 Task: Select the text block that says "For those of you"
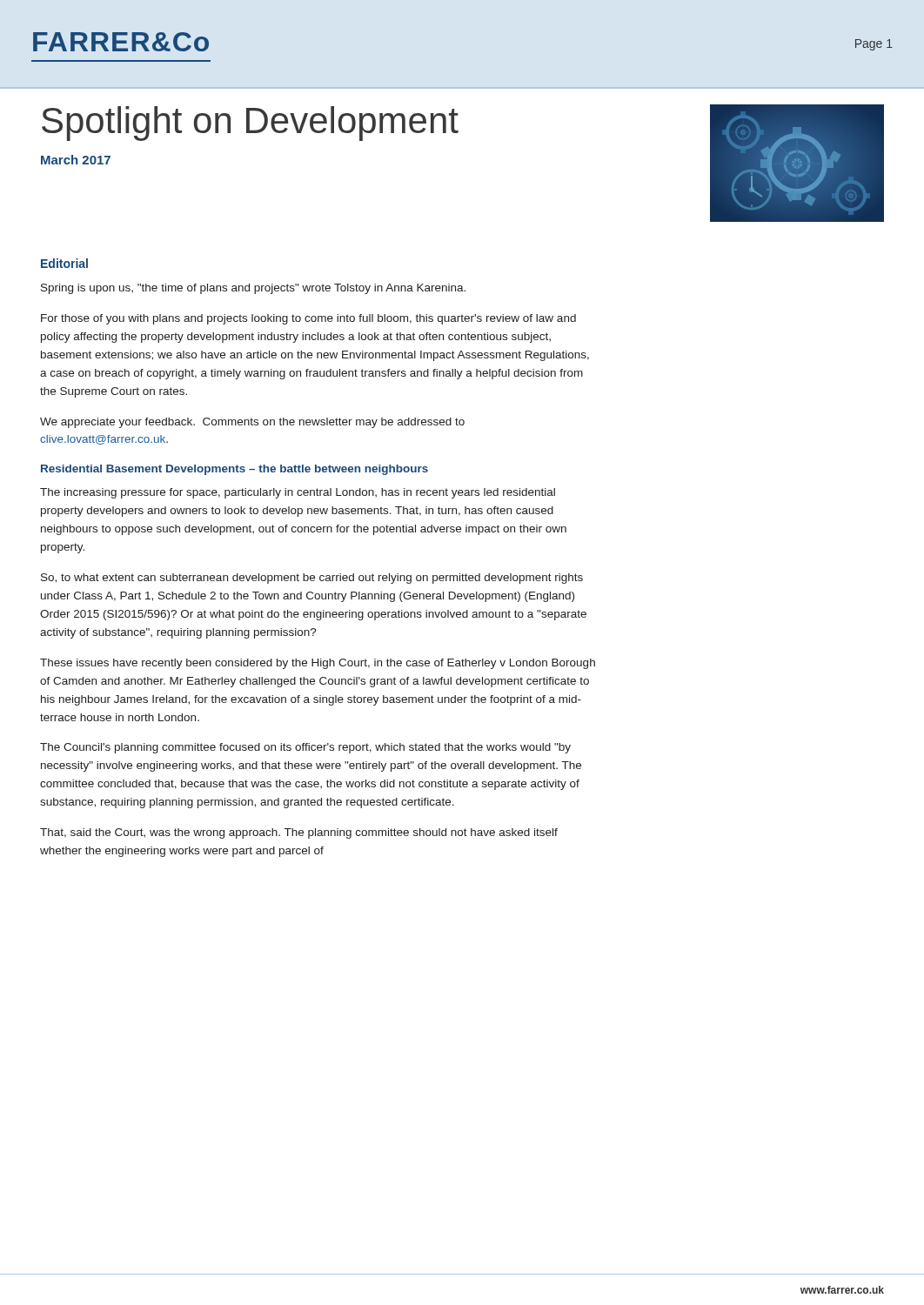tap(315, 354)
